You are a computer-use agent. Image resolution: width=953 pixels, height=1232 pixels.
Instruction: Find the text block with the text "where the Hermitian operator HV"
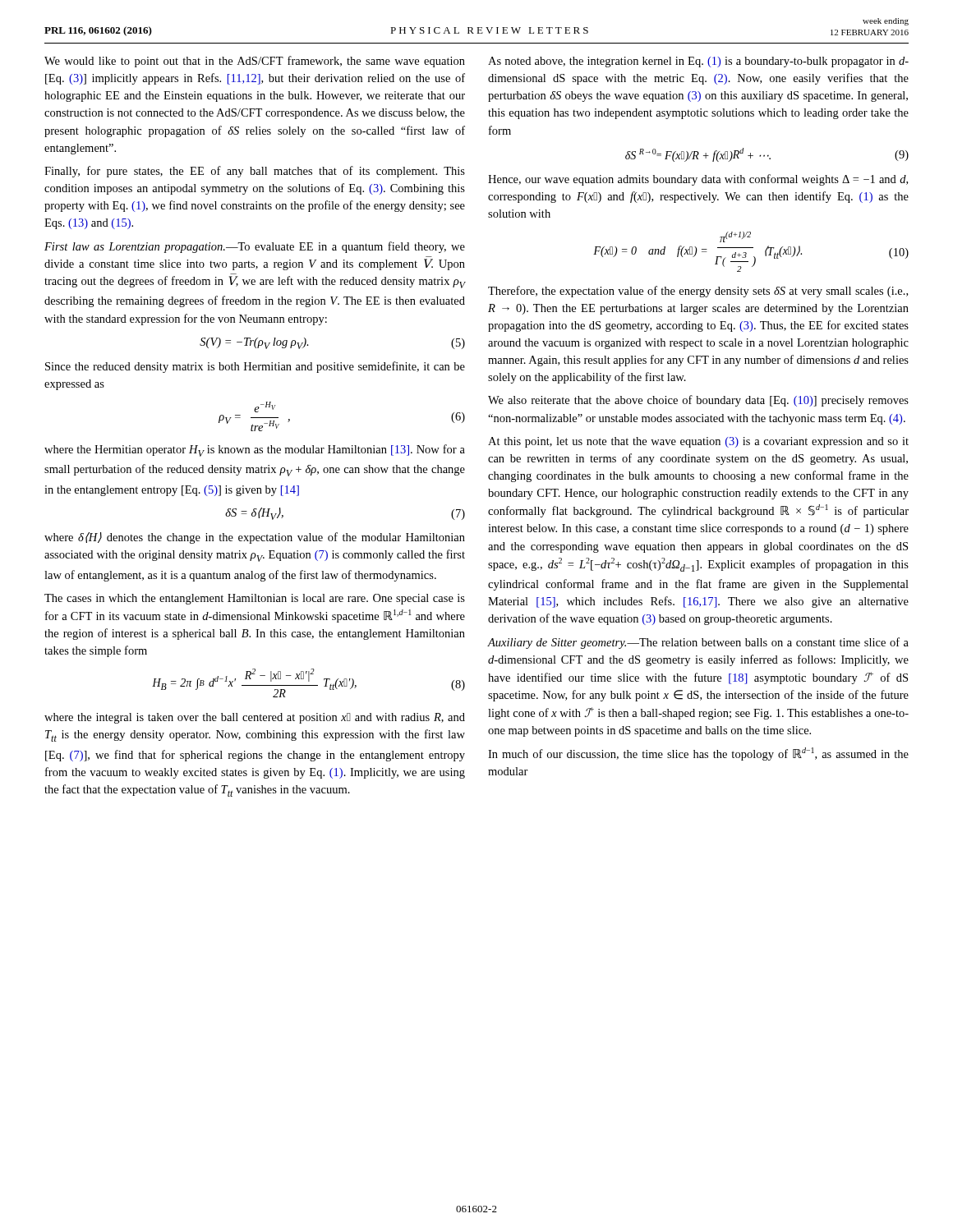[255, 470]
